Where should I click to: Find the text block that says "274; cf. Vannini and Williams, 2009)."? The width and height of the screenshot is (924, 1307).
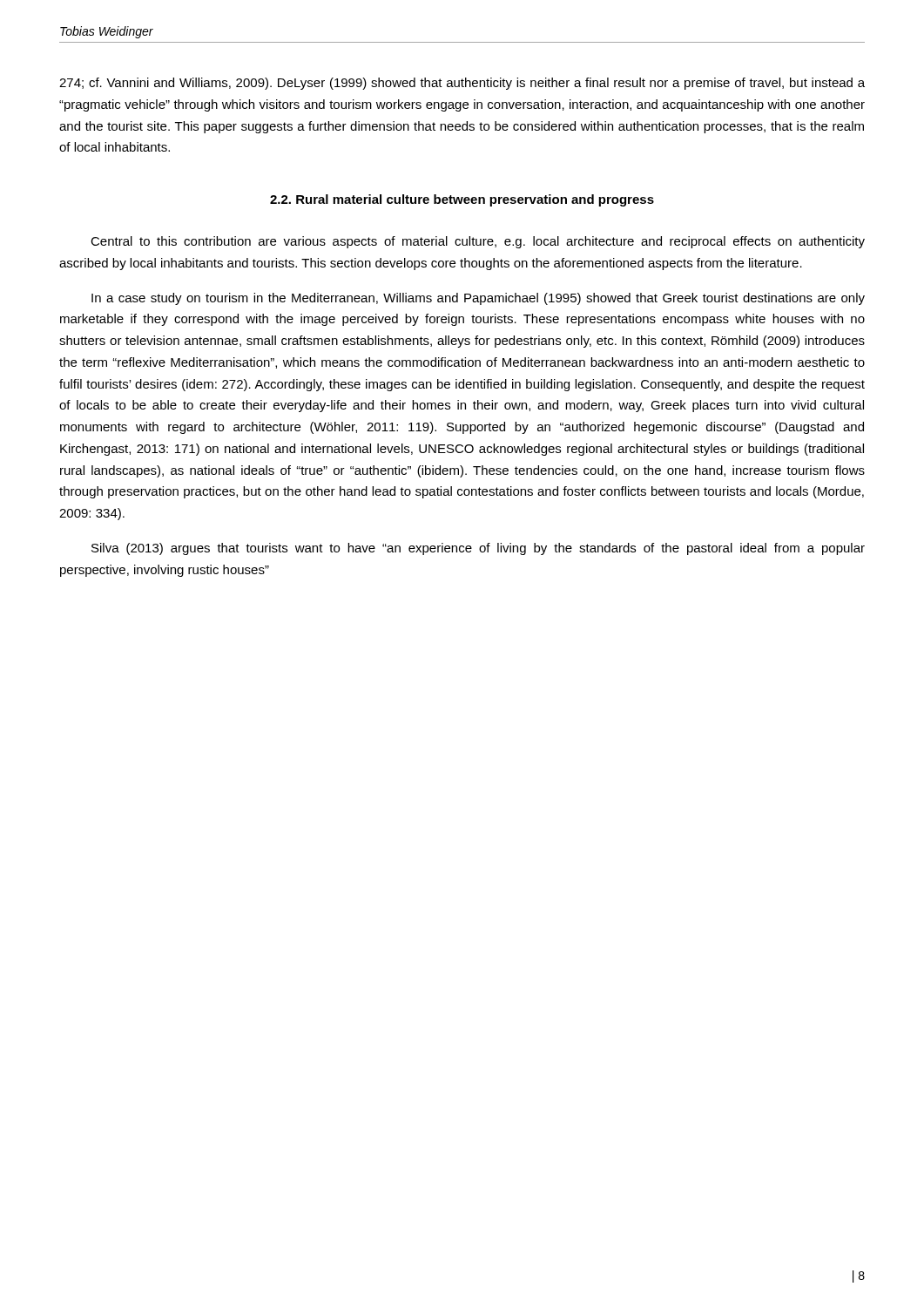(x=462, y=115)
